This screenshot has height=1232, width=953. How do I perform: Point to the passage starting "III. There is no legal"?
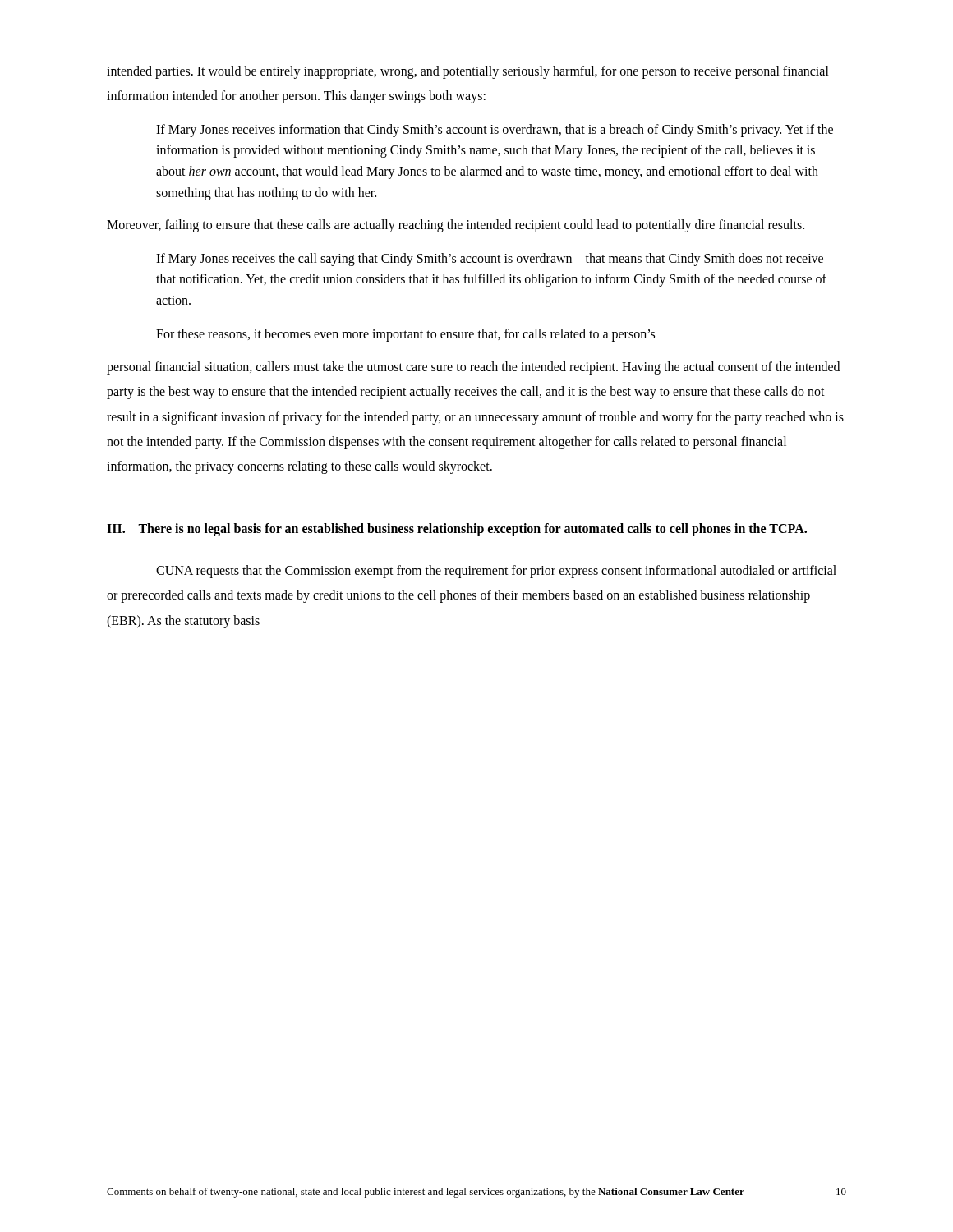[x=457, y=528]
